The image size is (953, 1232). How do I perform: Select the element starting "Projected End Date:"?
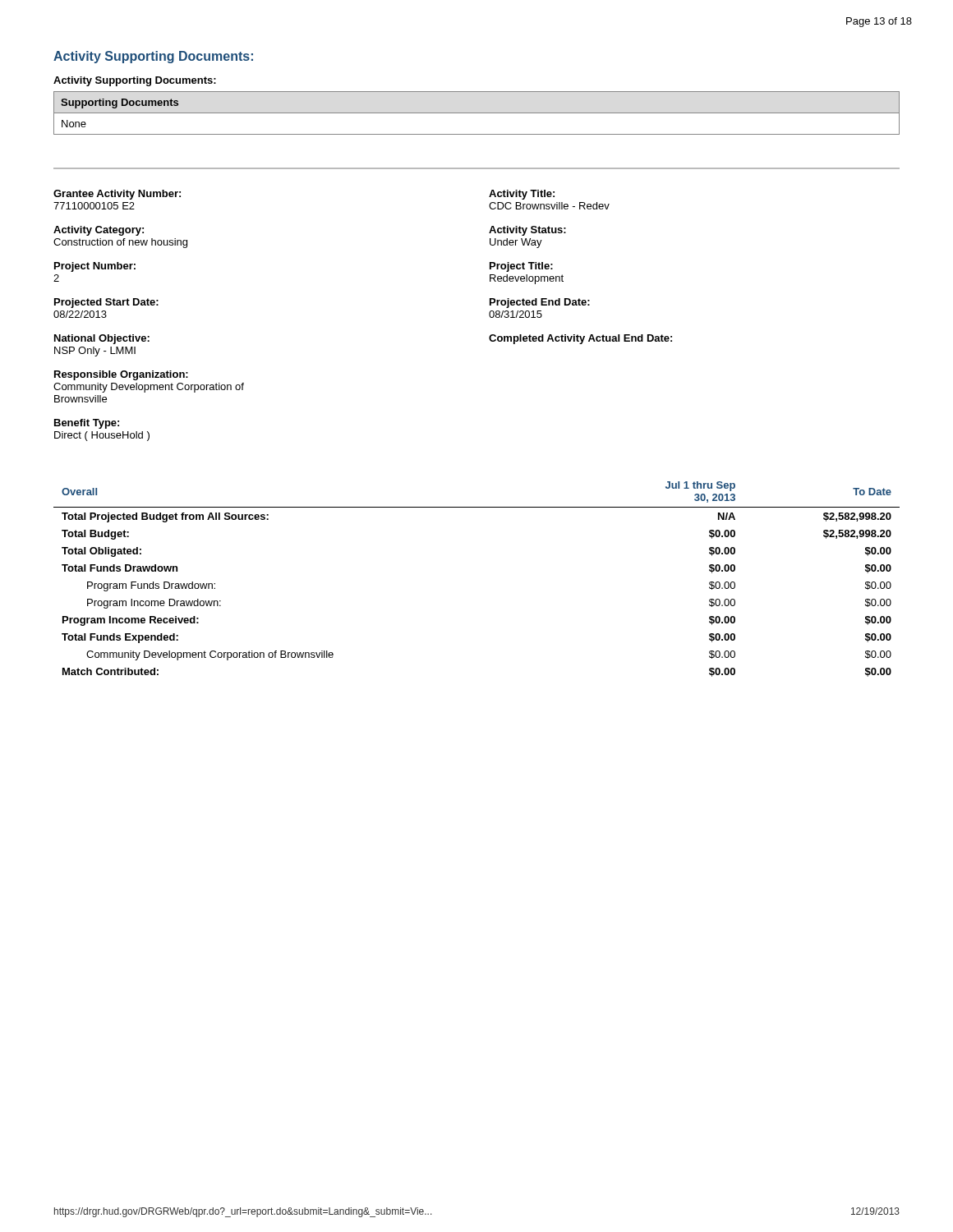(x=540, y=303)
